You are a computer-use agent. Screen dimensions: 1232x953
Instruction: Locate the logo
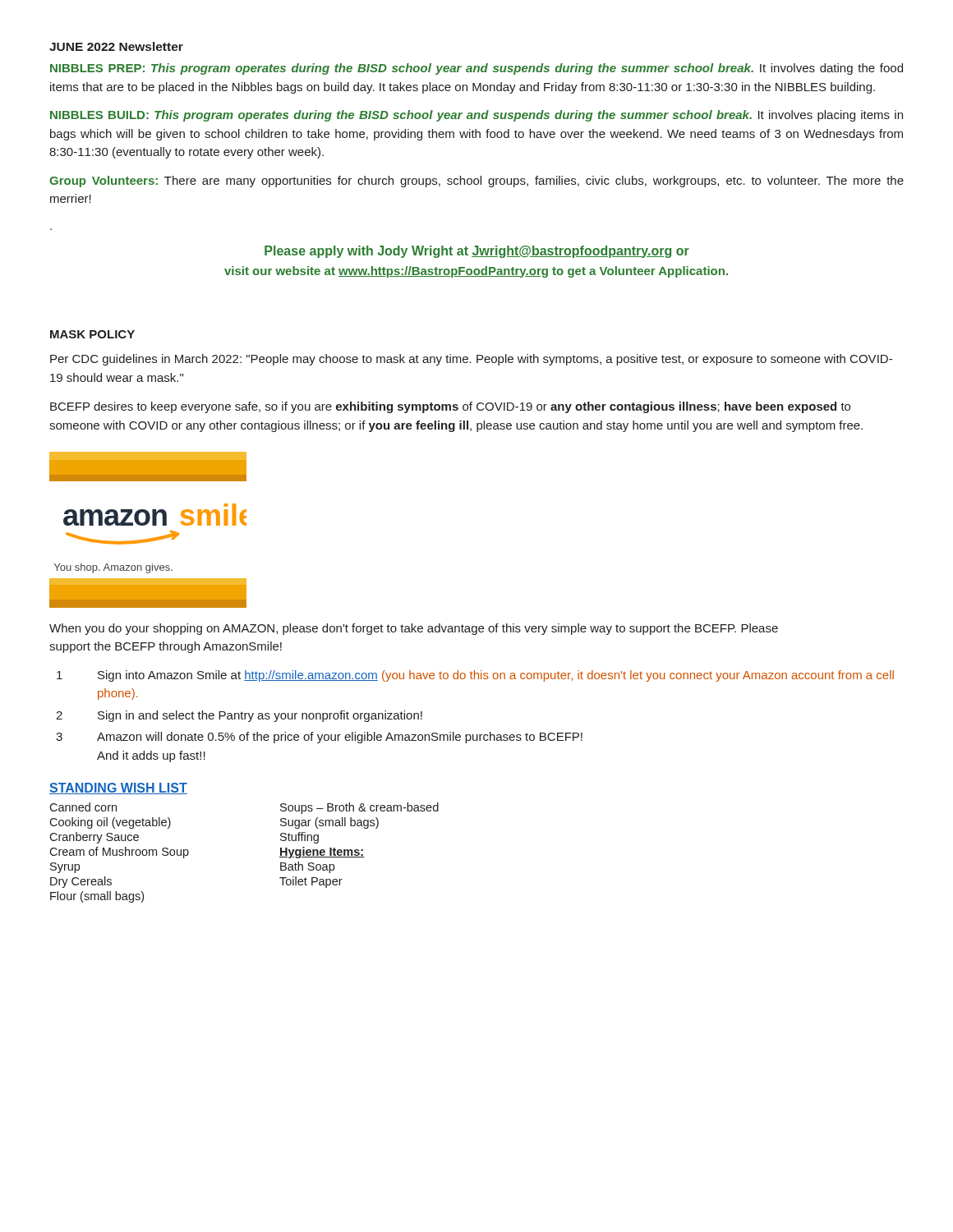click(148, 529)
